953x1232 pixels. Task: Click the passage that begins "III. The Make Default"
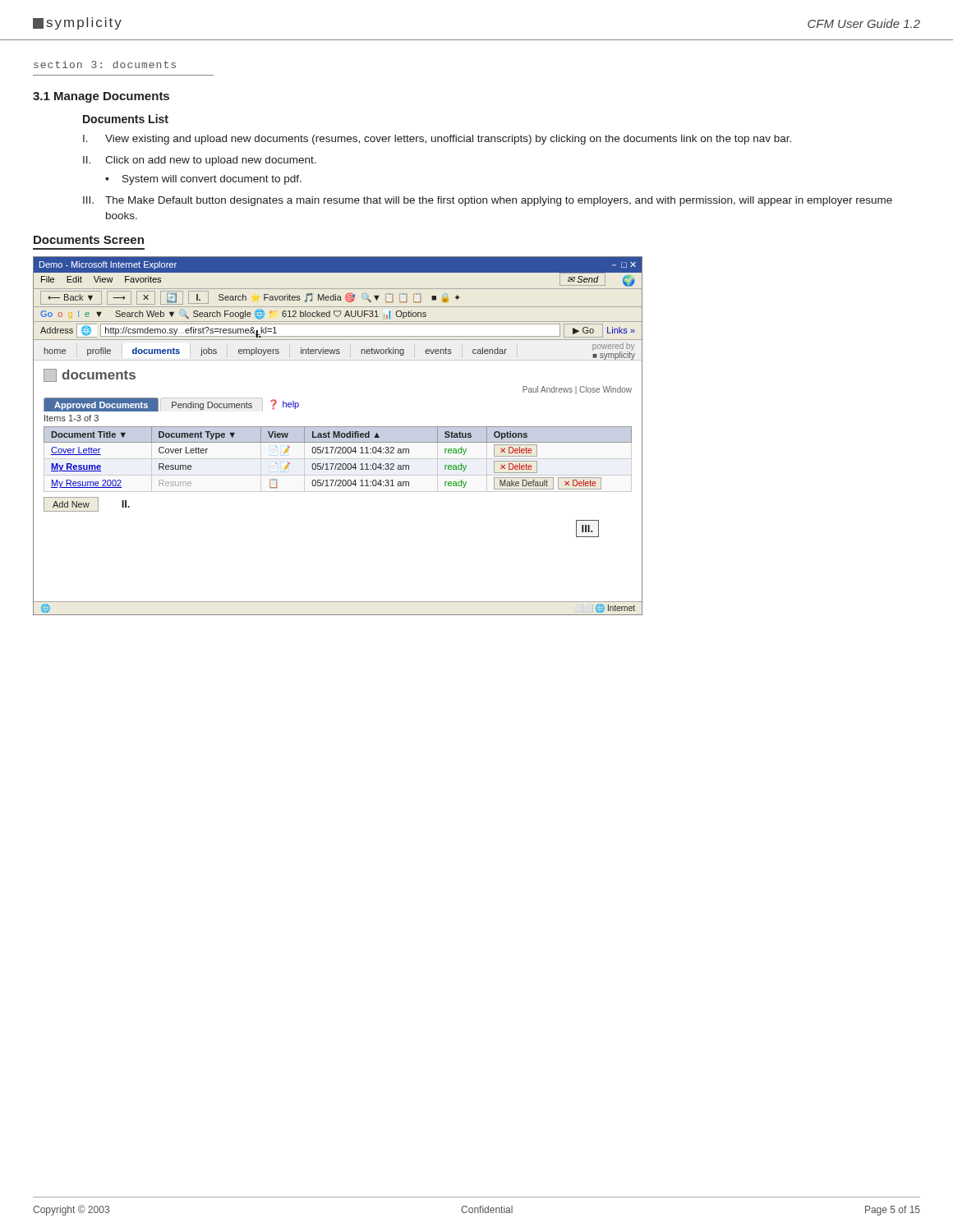click(501, 208)
